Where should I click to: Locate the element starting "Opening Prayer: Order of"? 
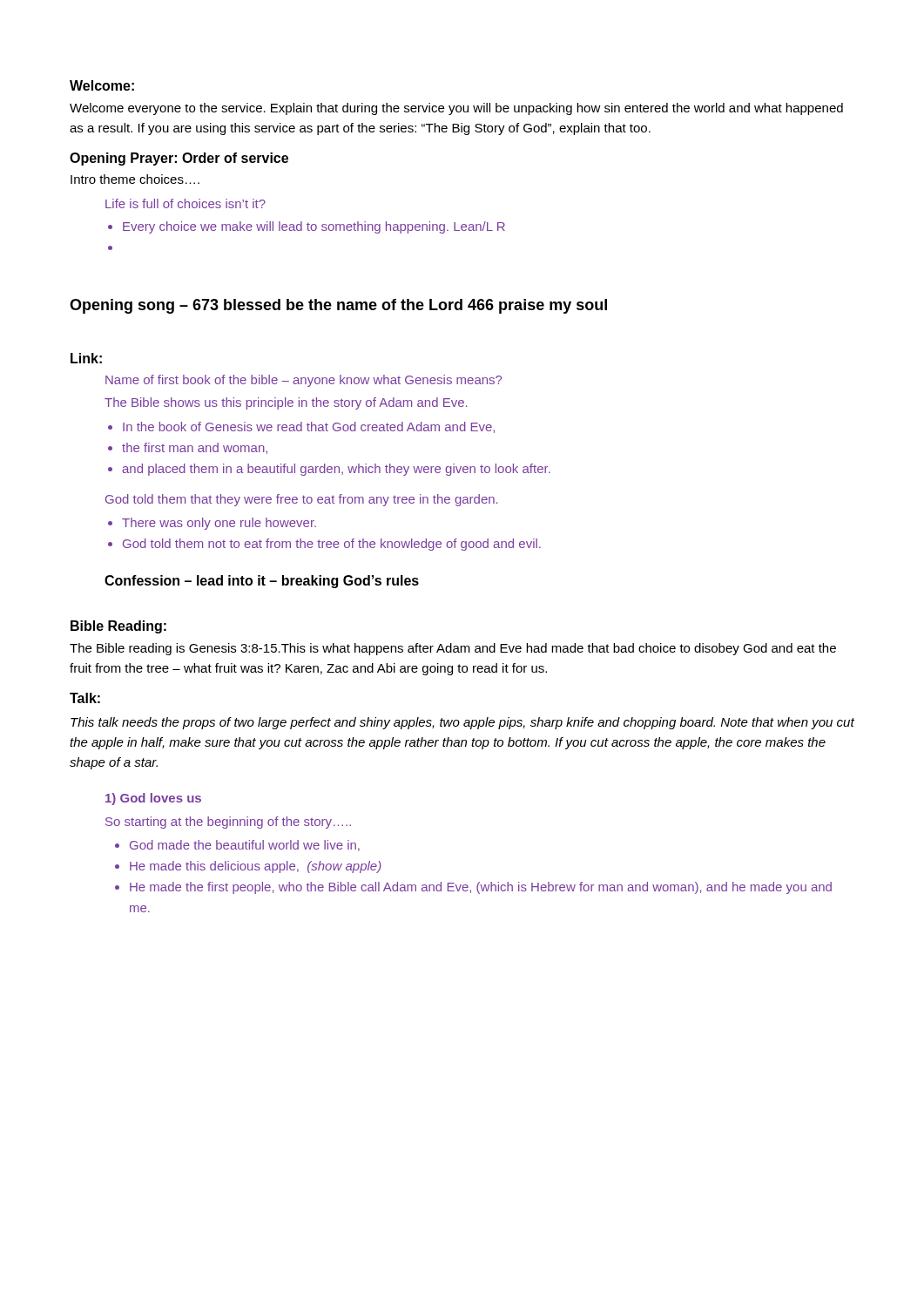click(x=179, y=158)
